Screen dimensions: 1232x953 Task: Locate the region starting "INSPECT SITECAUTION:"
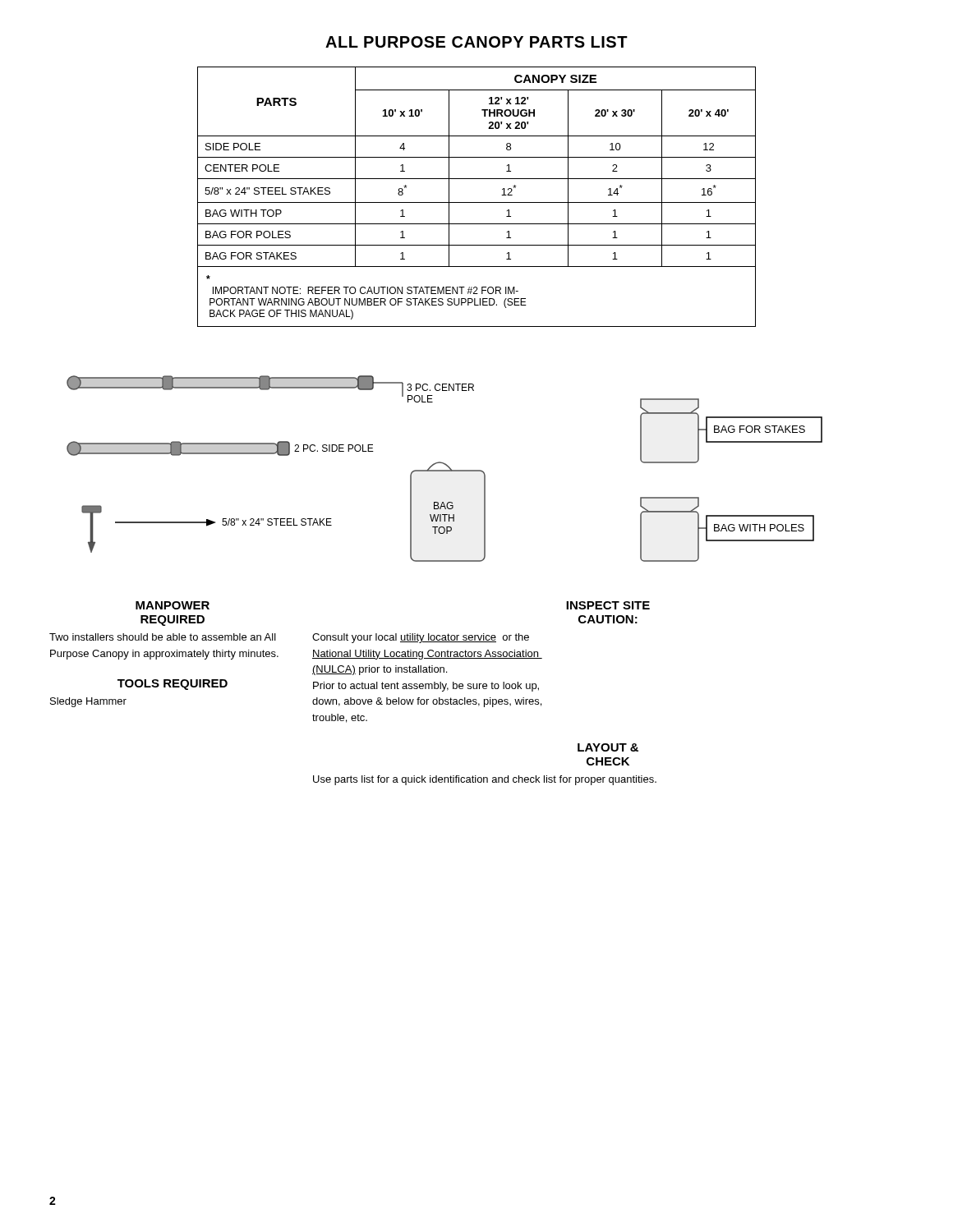point(608,612)
